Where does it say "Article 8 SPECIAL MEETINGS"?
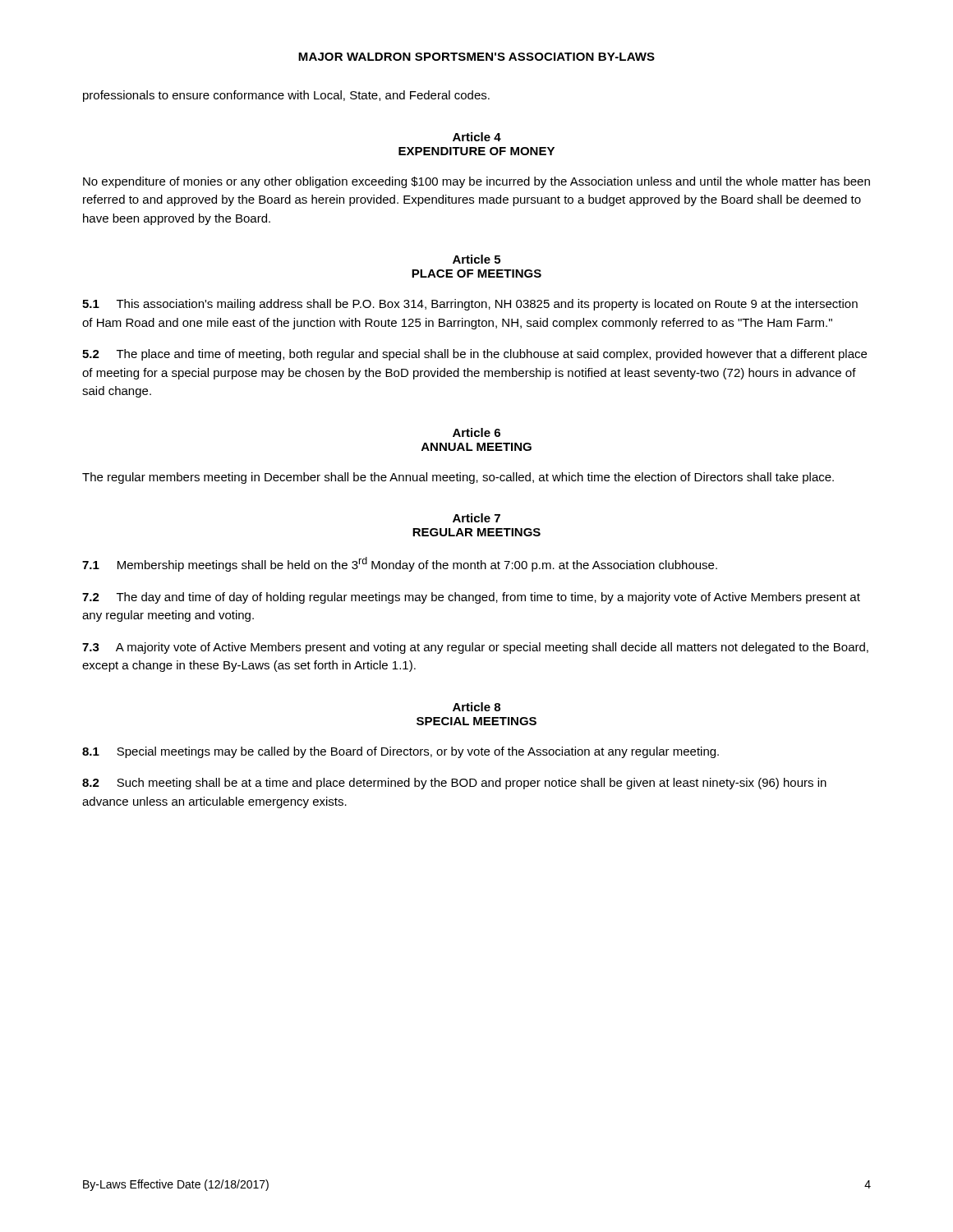 coord(476,713)
